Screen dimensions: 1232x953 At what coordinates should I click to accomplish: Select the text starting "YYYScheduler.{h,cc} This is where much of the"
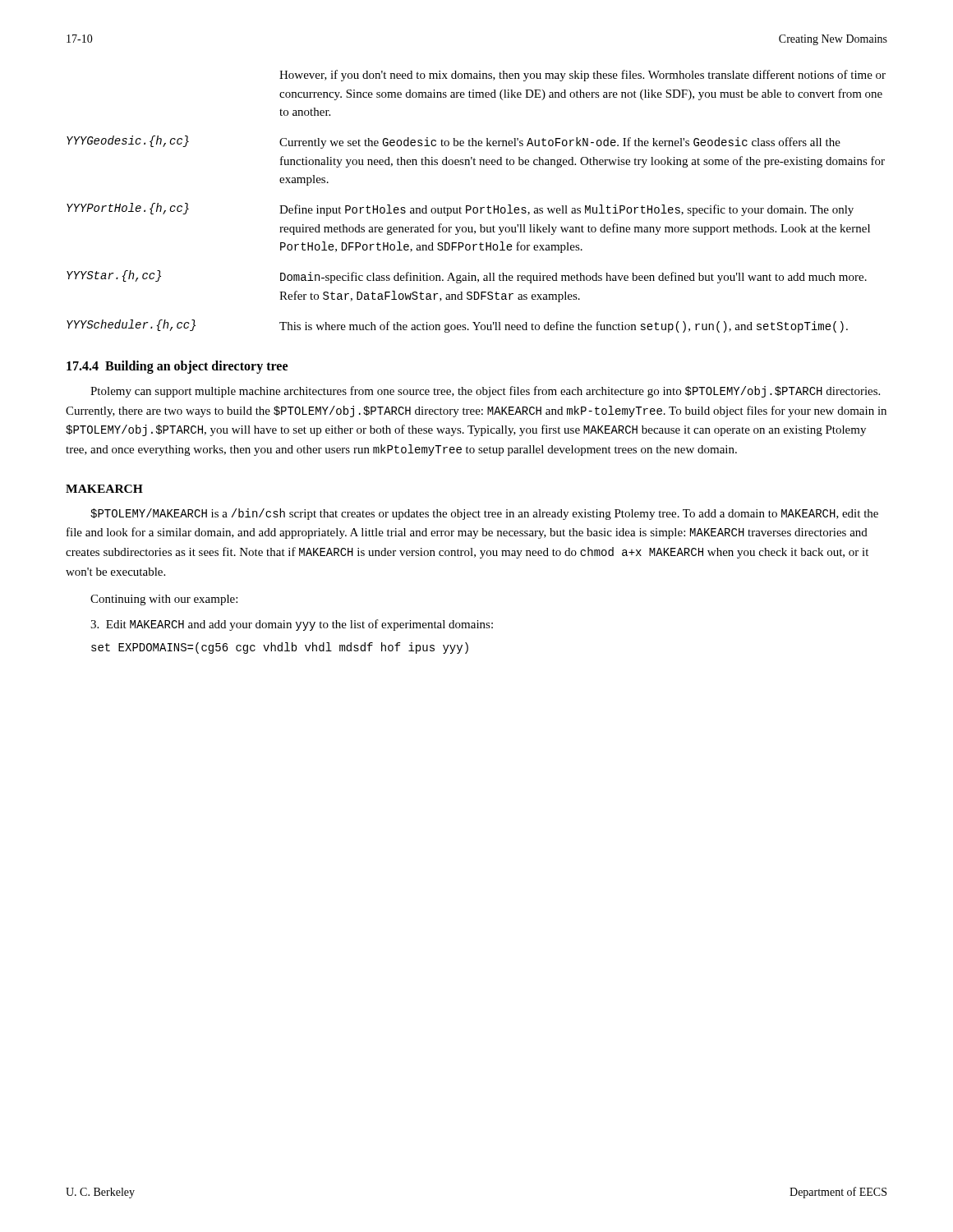(x=476, y=326)
